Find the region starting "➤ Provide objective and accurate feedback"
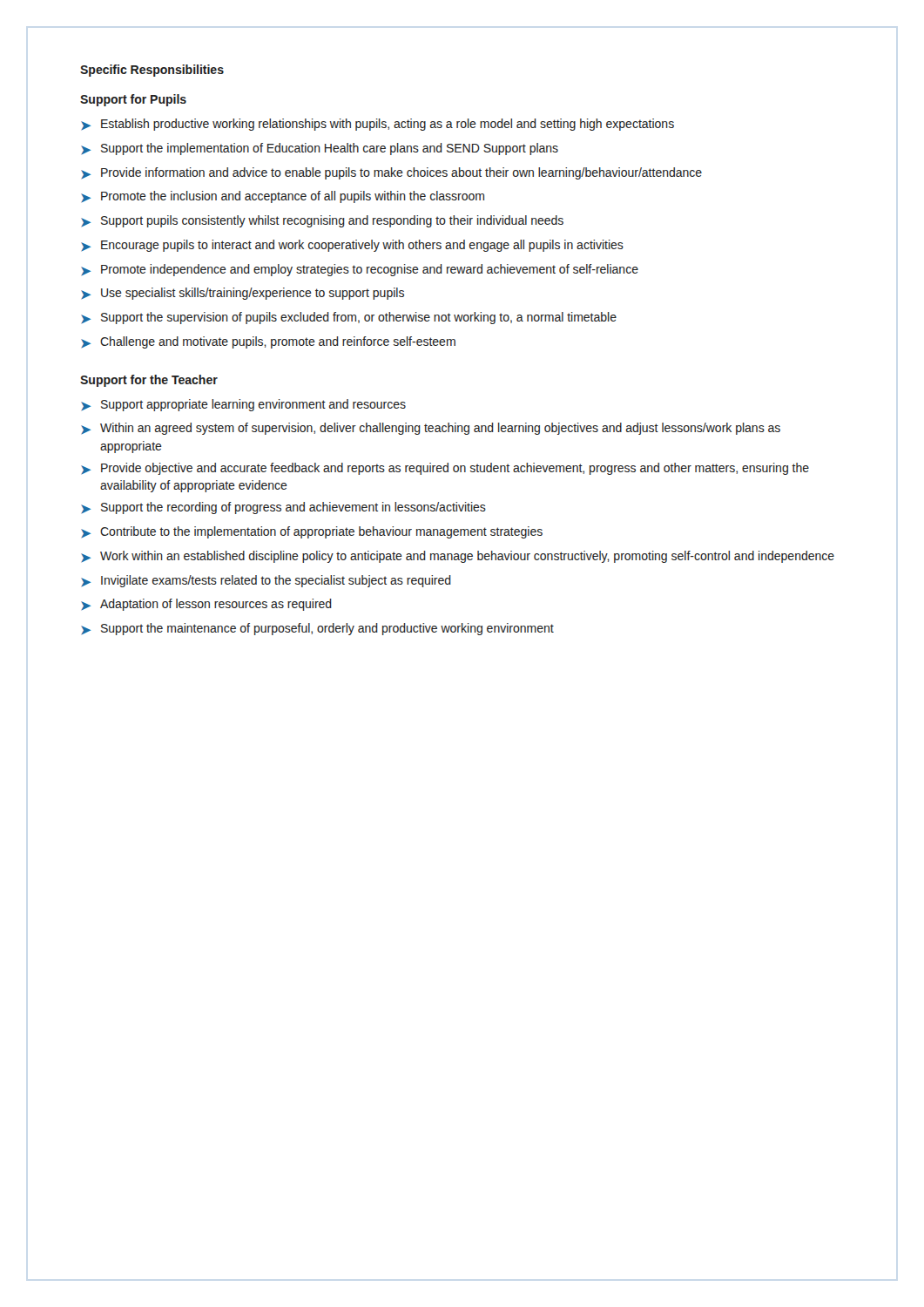Viewport: 924px width, 1307px height. (x=462, y=477)
